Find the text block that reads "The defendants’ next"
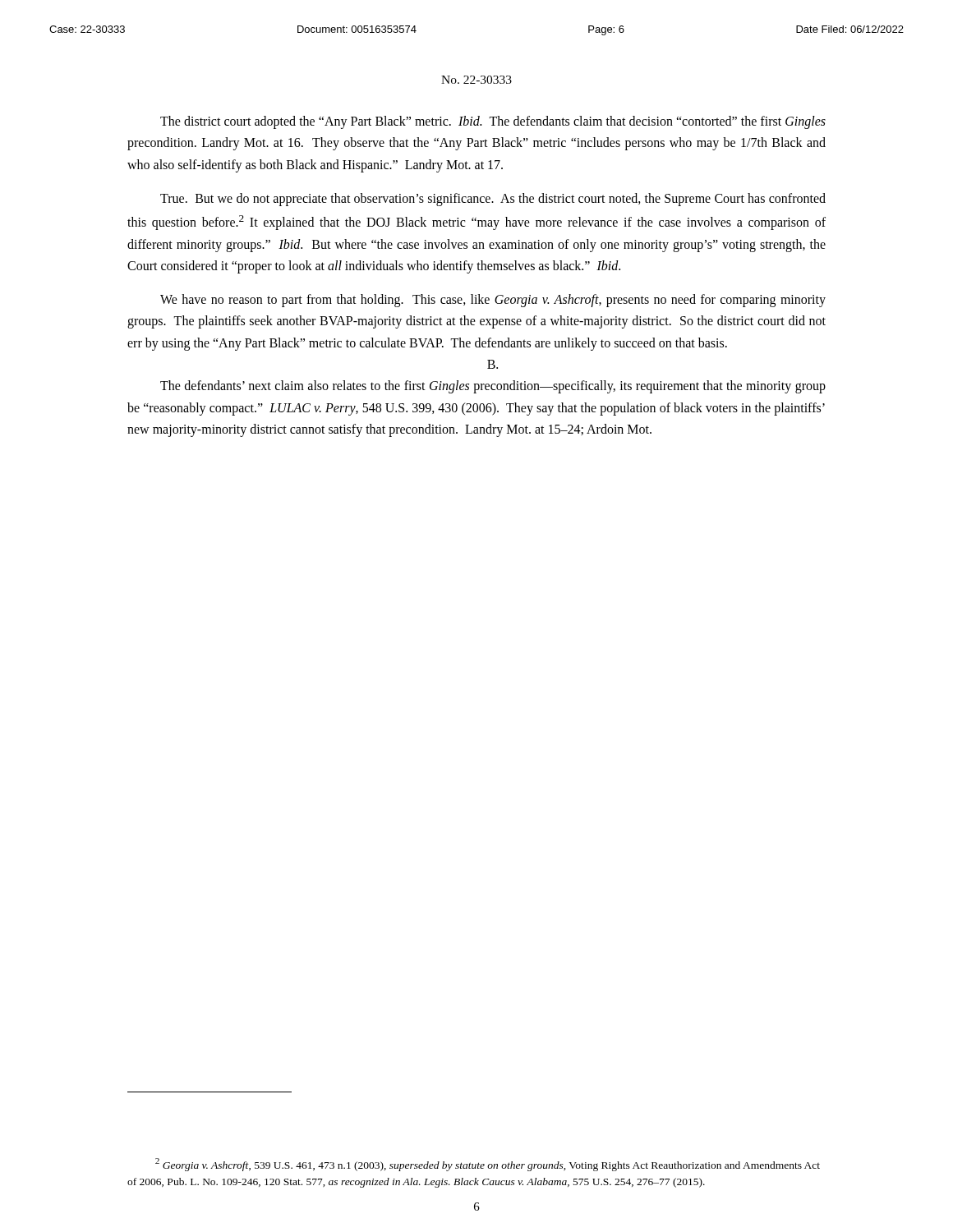 (476, 408)
